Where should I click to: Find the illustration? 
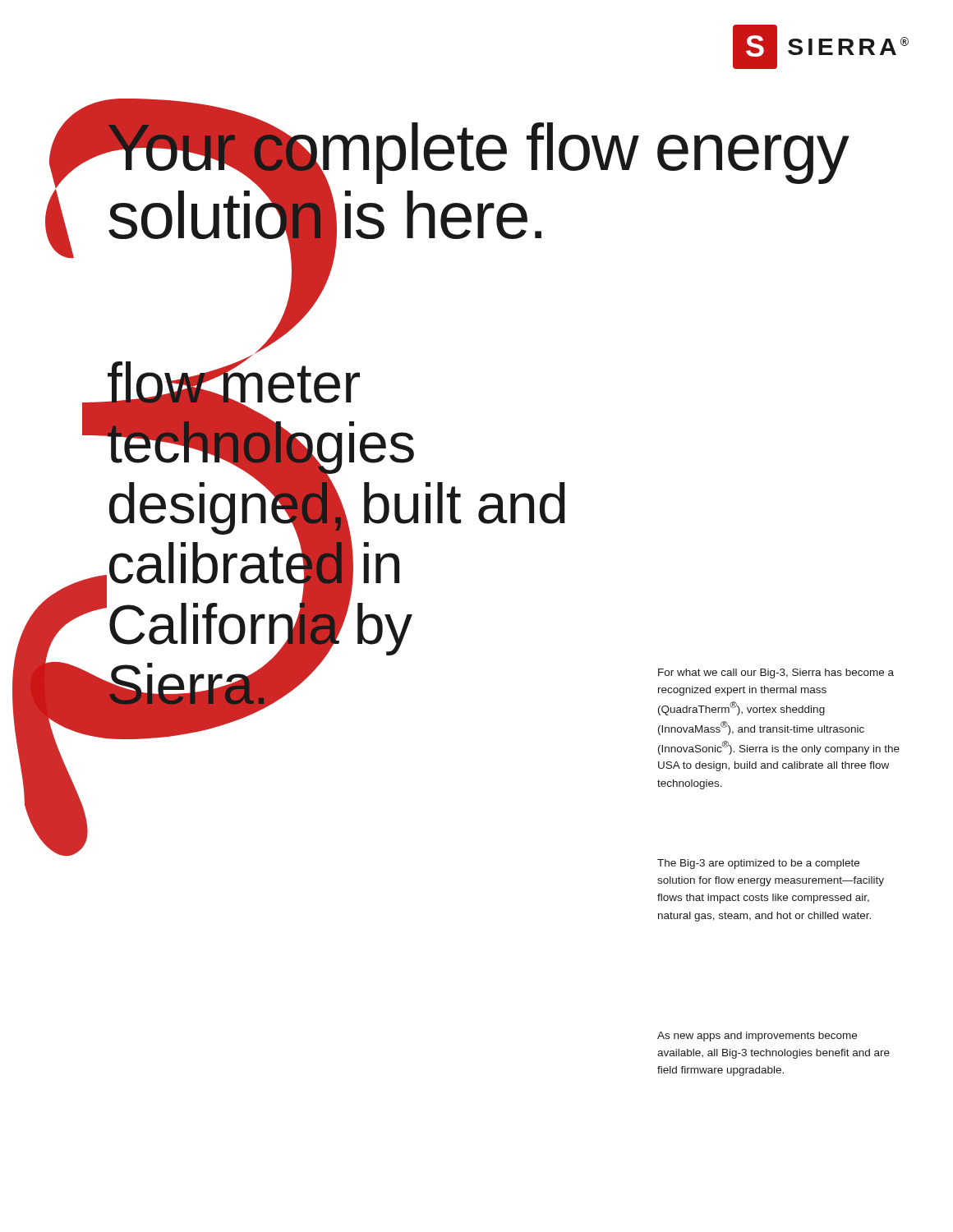(x=263, y=542)
